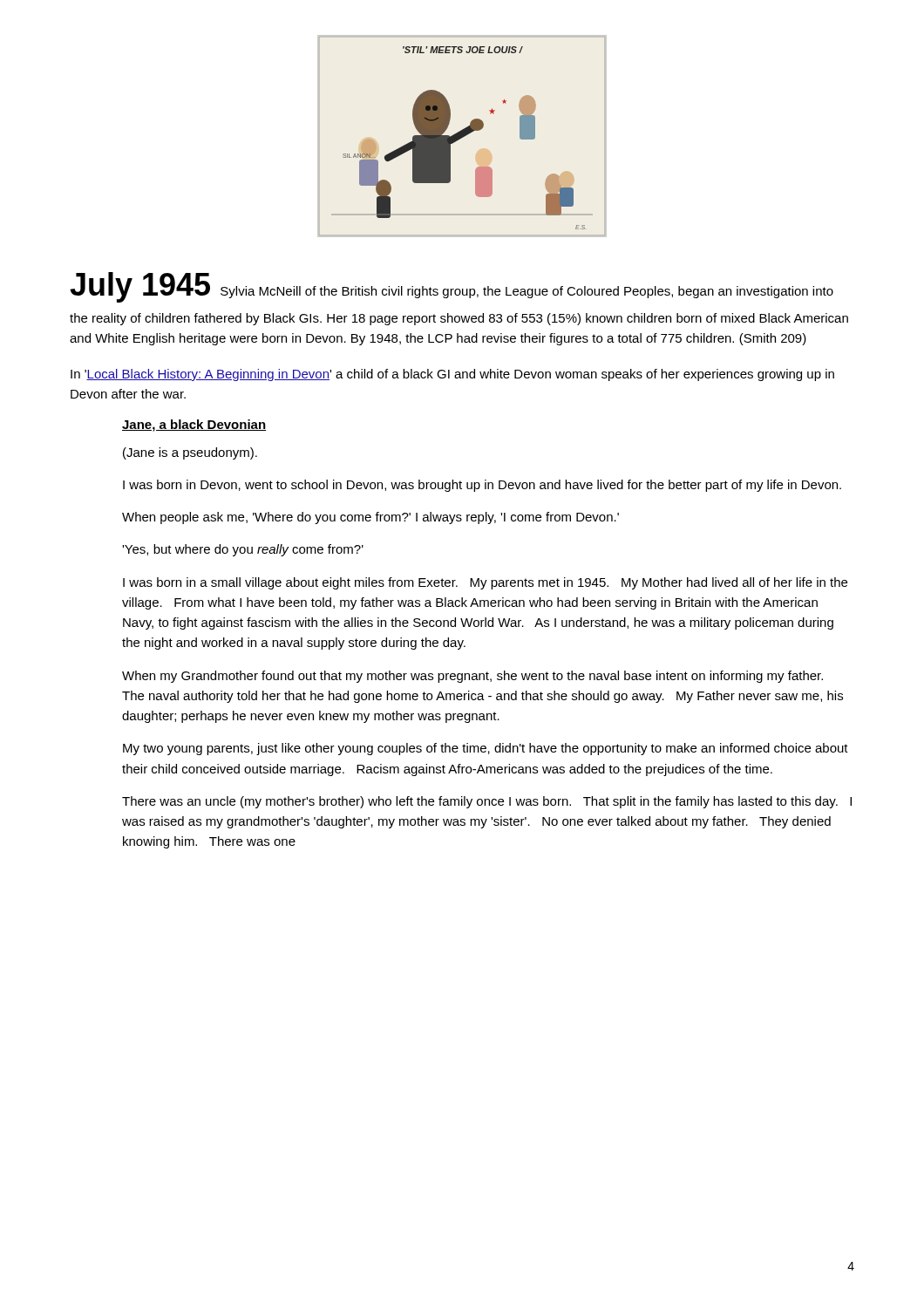Find the text starting "(Jane is a pseudonym)."
Viewport: 924px width, 1308px height.
point(190,452)
